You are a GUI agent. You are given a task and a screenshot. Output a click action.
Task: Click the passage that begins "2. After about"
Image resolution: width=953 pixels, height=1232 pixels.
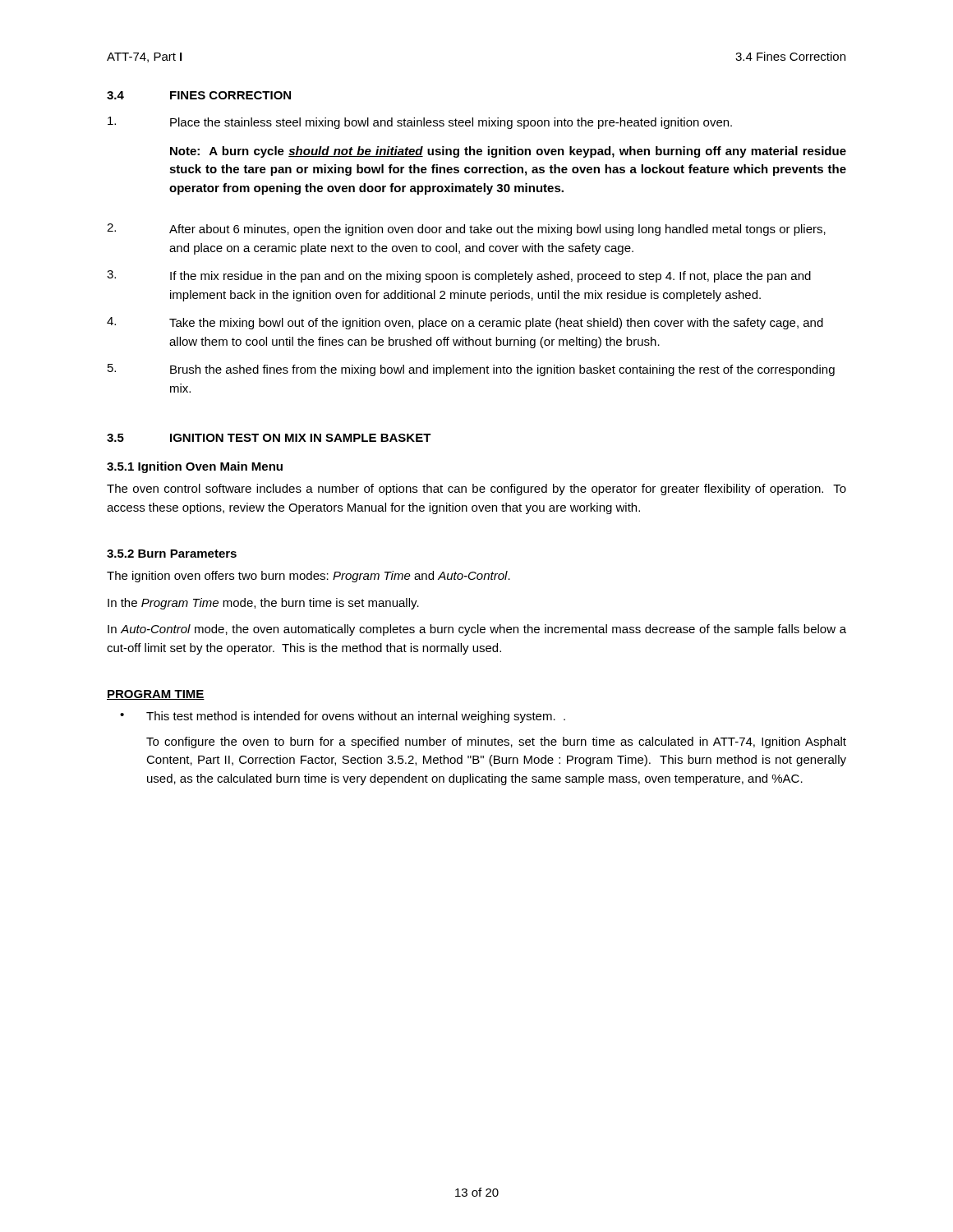click(x=476, y=239)
